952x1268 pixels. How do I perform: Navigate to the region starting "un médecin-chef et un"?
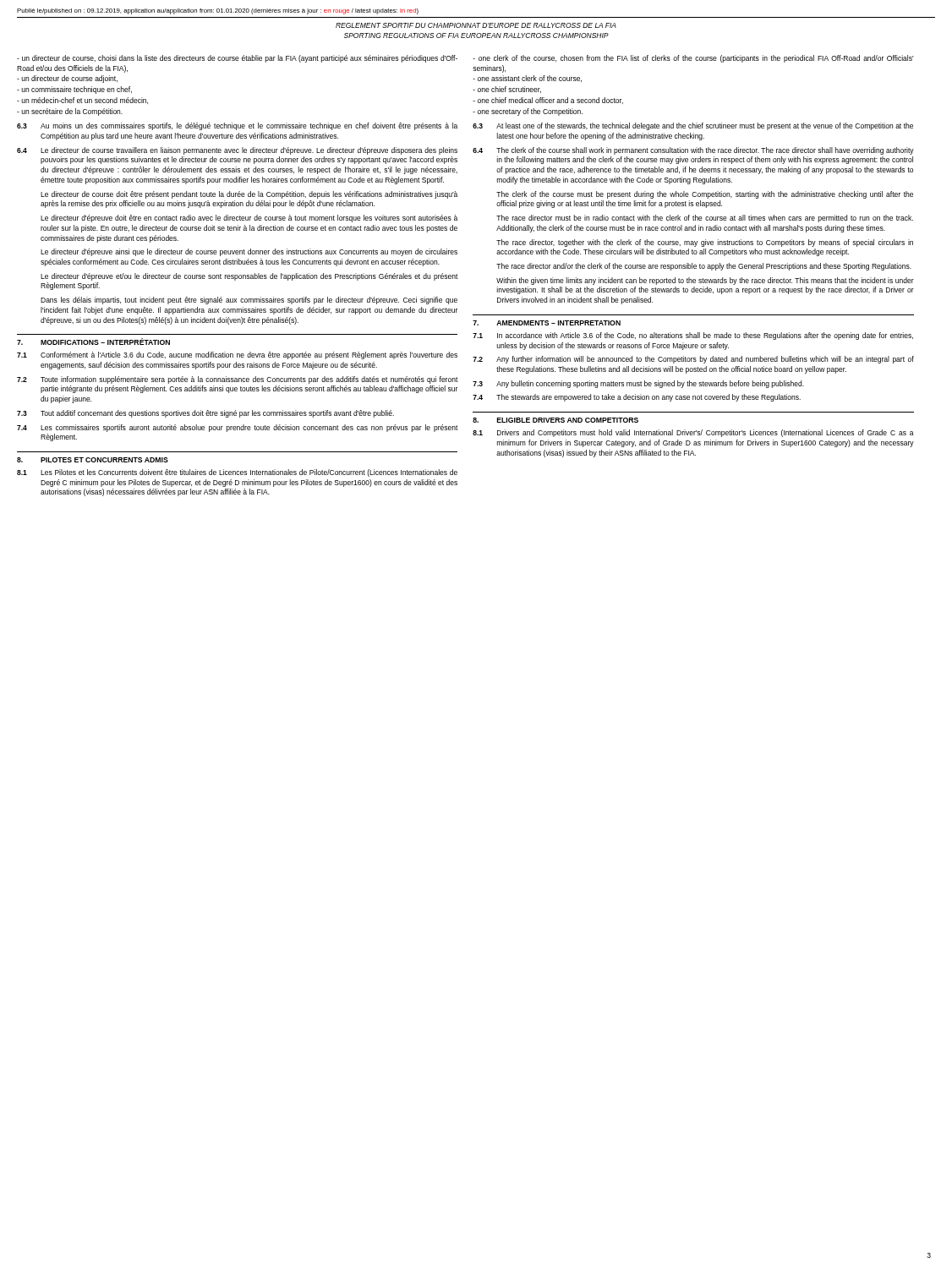pos(83,100)
